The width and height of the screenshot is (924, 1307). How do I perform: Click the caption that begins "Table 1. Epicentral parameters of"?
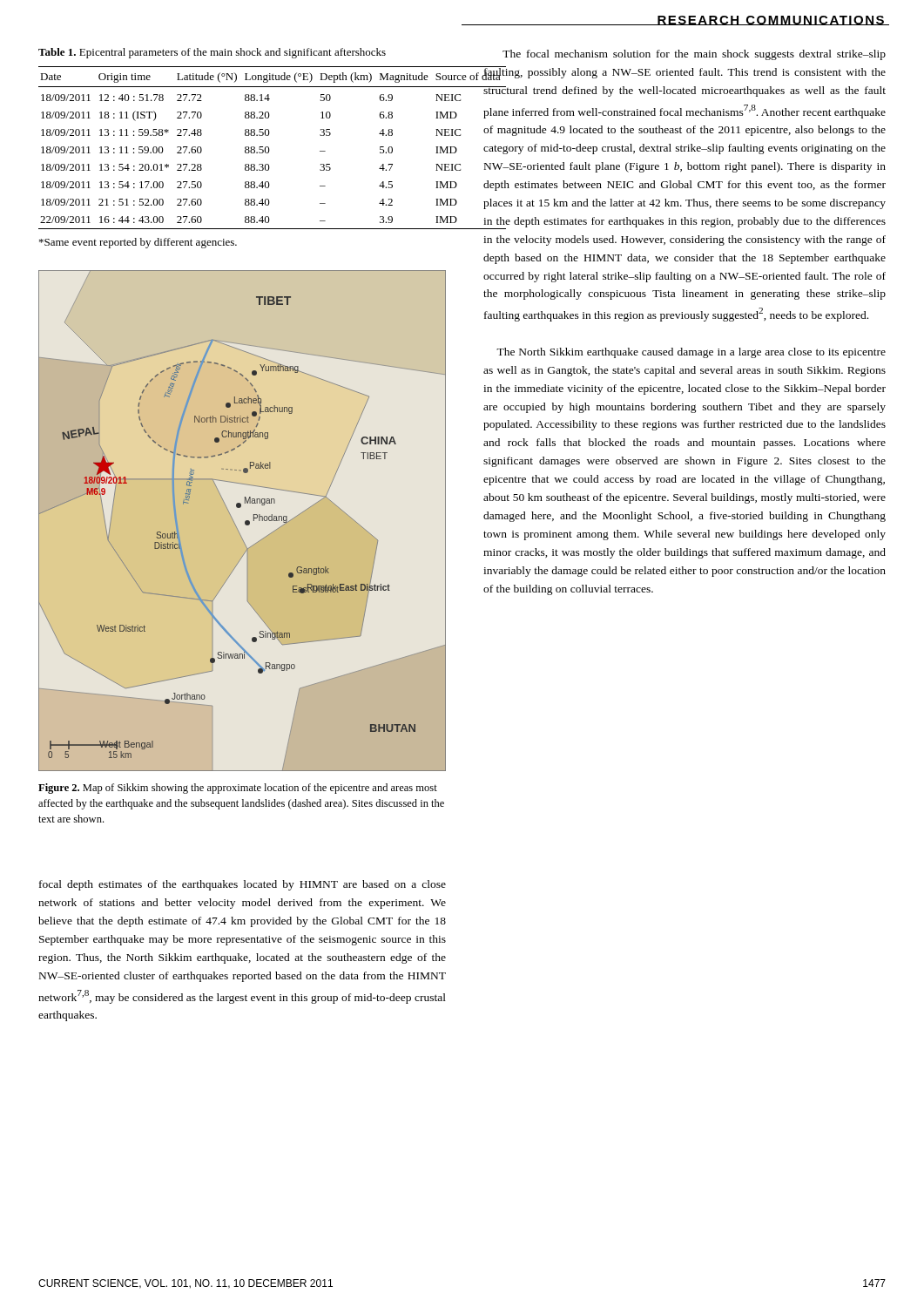click(212, 52)
